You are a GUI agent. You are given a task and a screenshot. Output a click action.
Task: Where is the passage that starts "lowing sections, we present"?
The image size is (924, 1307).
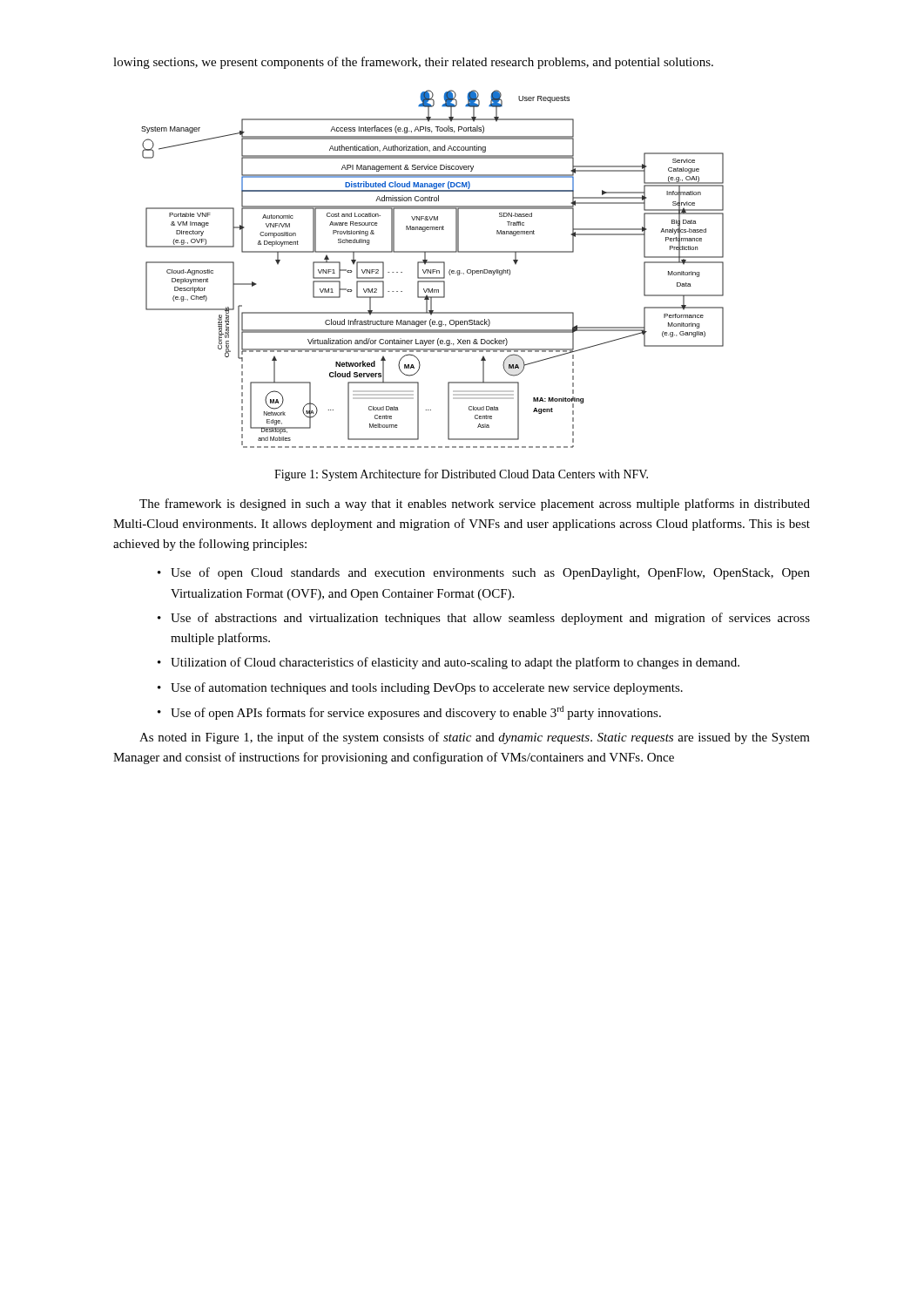414,62
